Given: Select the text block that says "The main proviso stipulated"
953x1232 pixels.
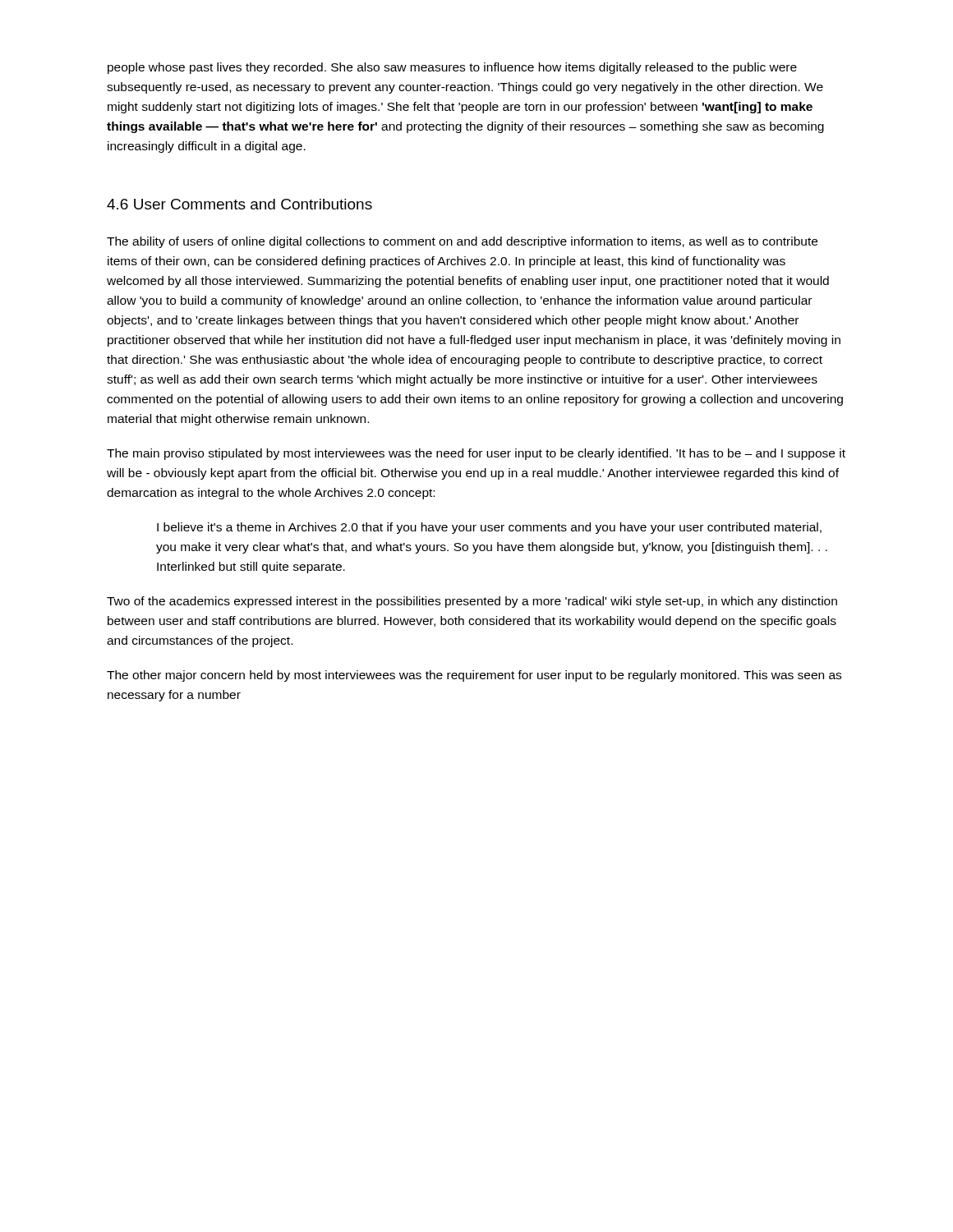Looking at the screenshot, I should coord(476,473).
